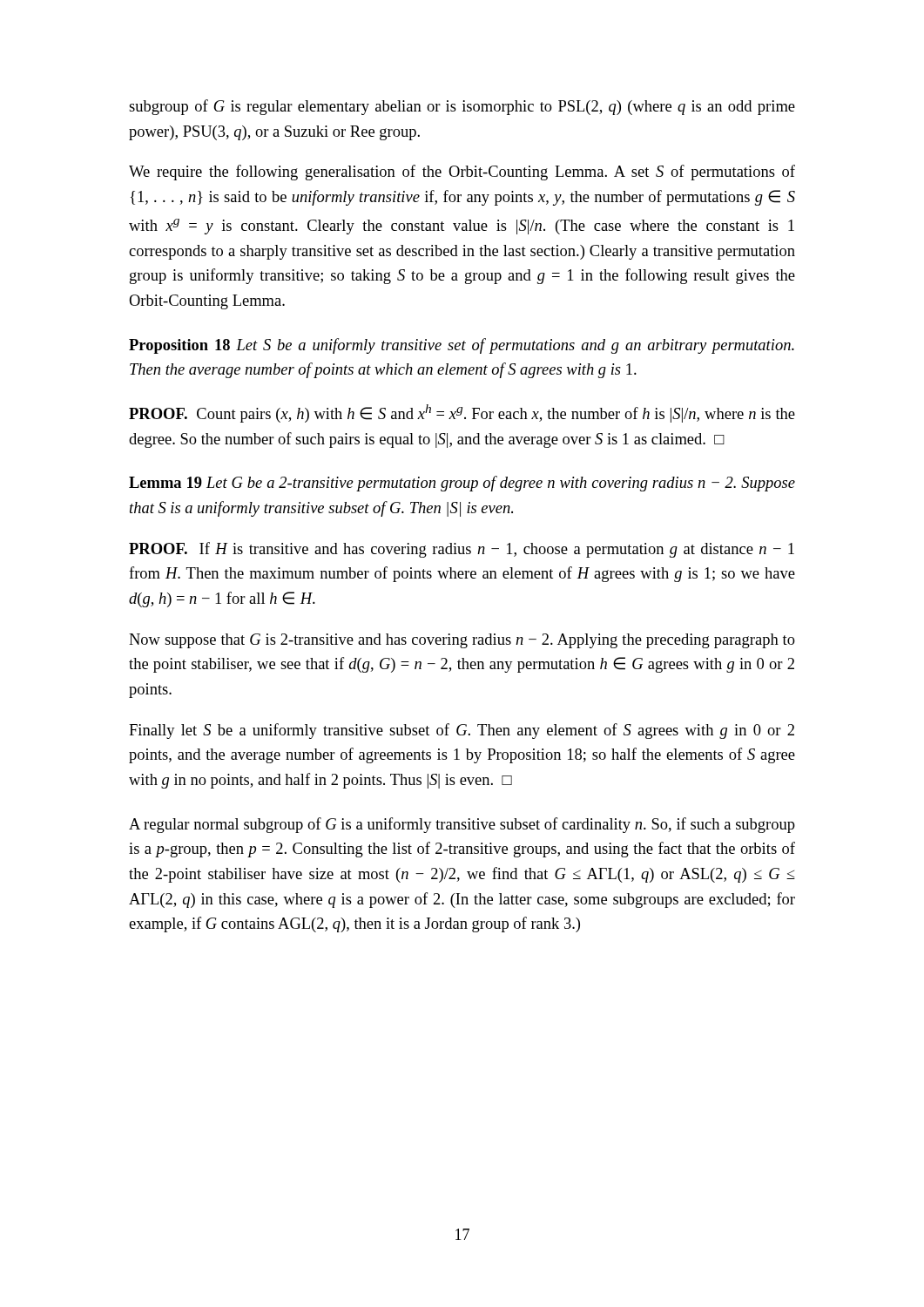Click on the element starting "subgroup of G is regular elementary"
The height and width of the screenshot is (1307, 924).
462,119
